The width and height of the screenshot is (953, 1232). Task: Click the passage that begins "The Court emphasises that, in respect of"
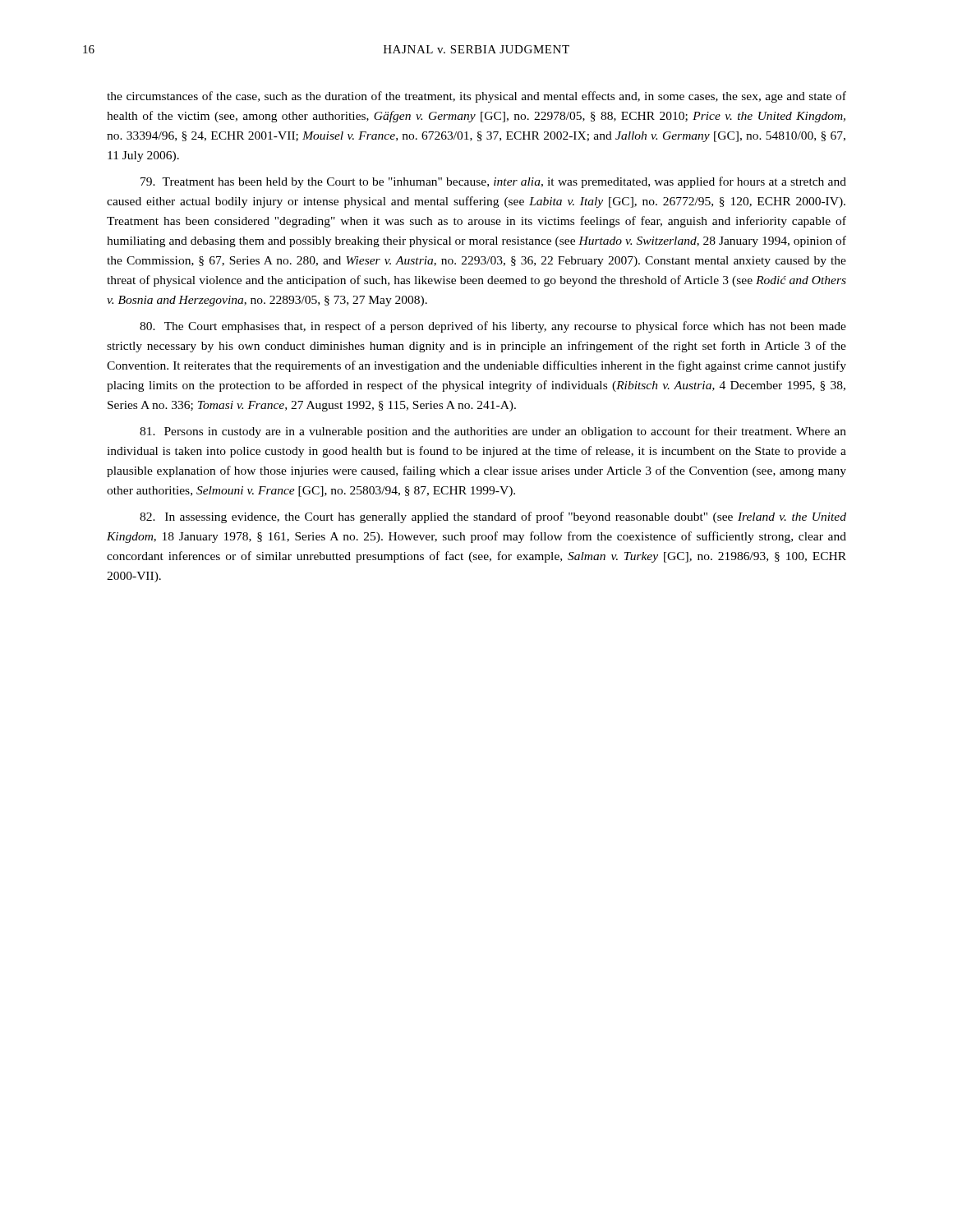(x=476, y=366)
